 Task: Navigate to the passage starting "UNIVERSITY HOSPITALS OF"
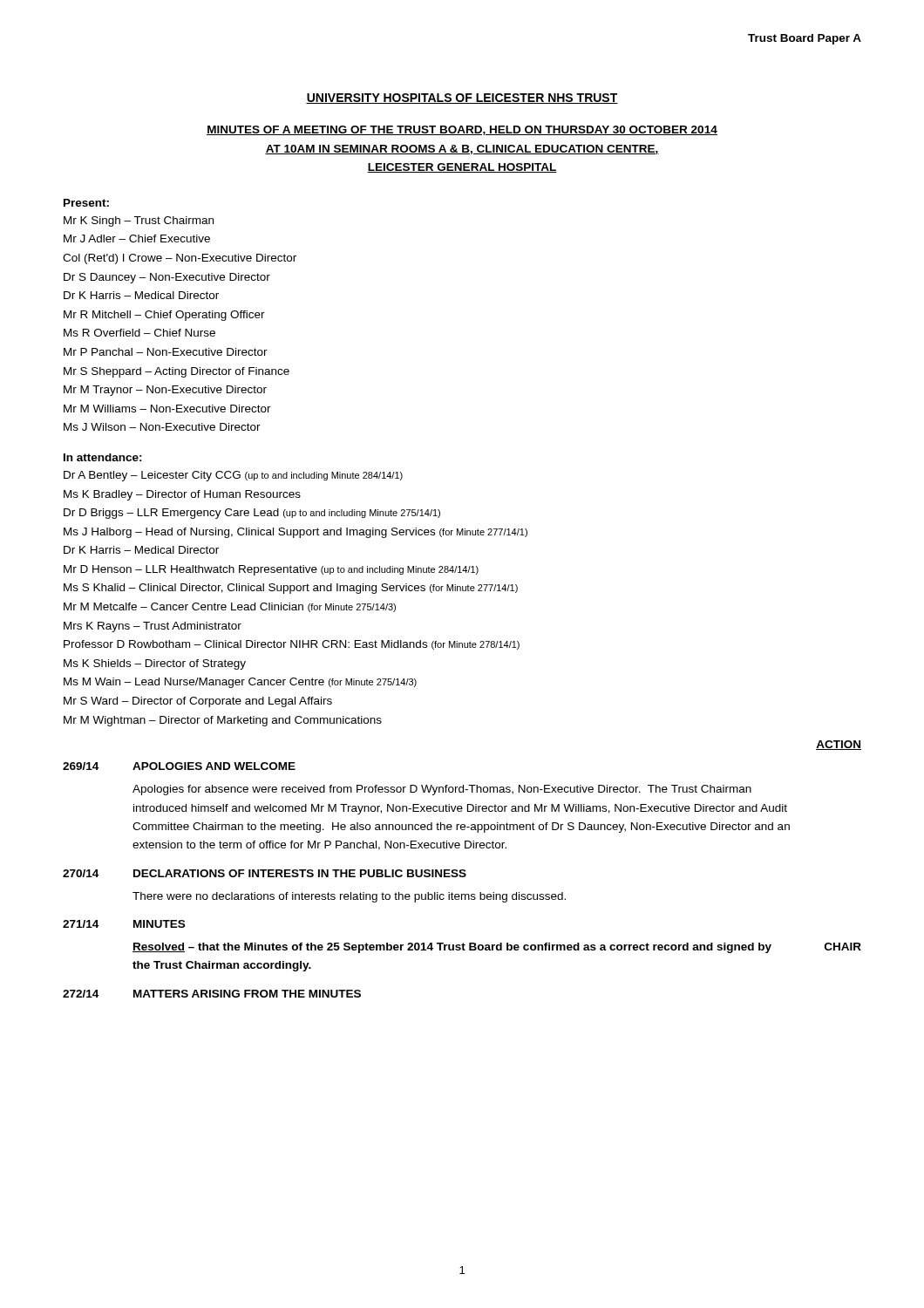[x=462, y=98]
